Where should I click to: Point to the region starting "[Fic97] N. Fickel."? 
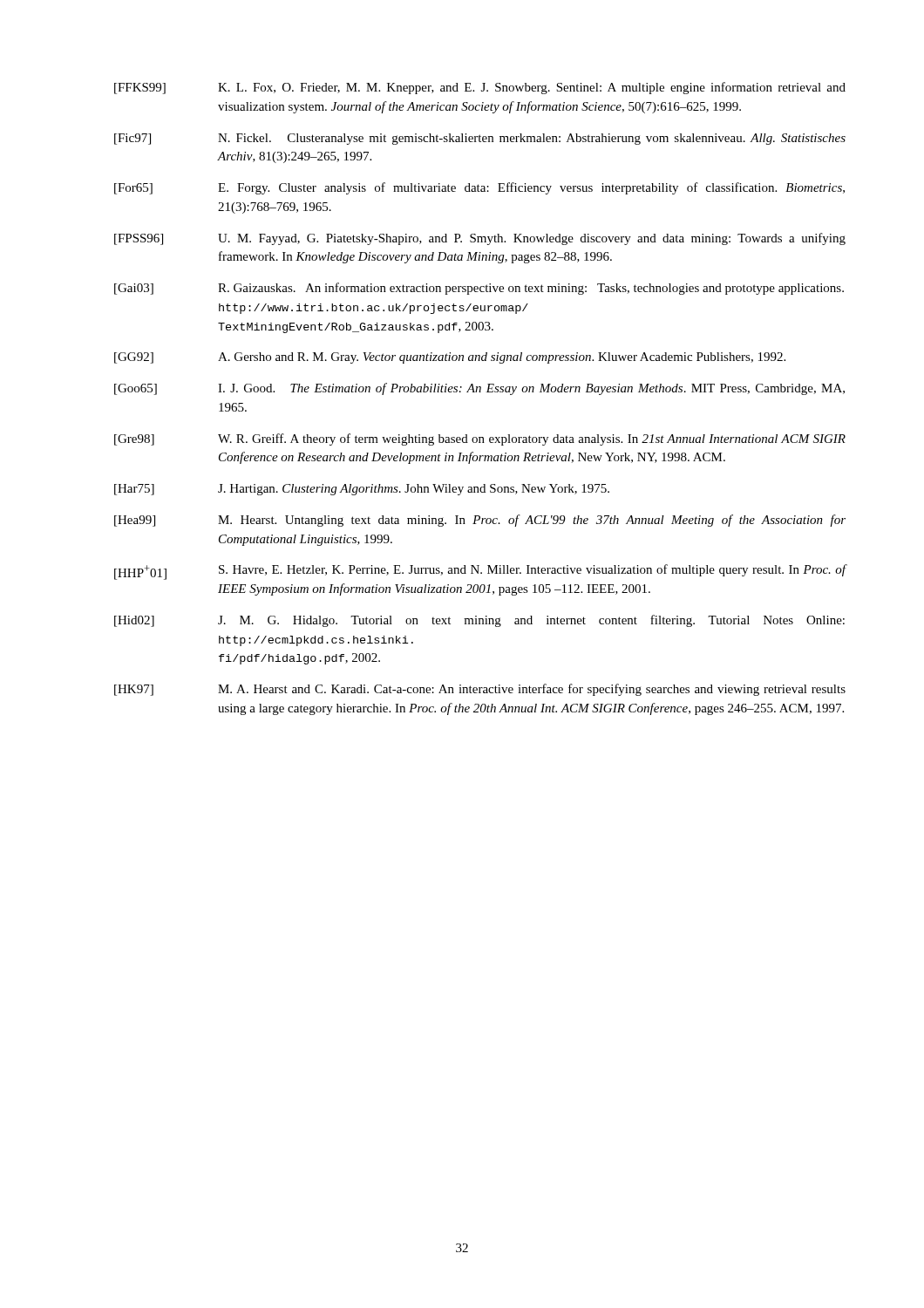pos(479,148)
